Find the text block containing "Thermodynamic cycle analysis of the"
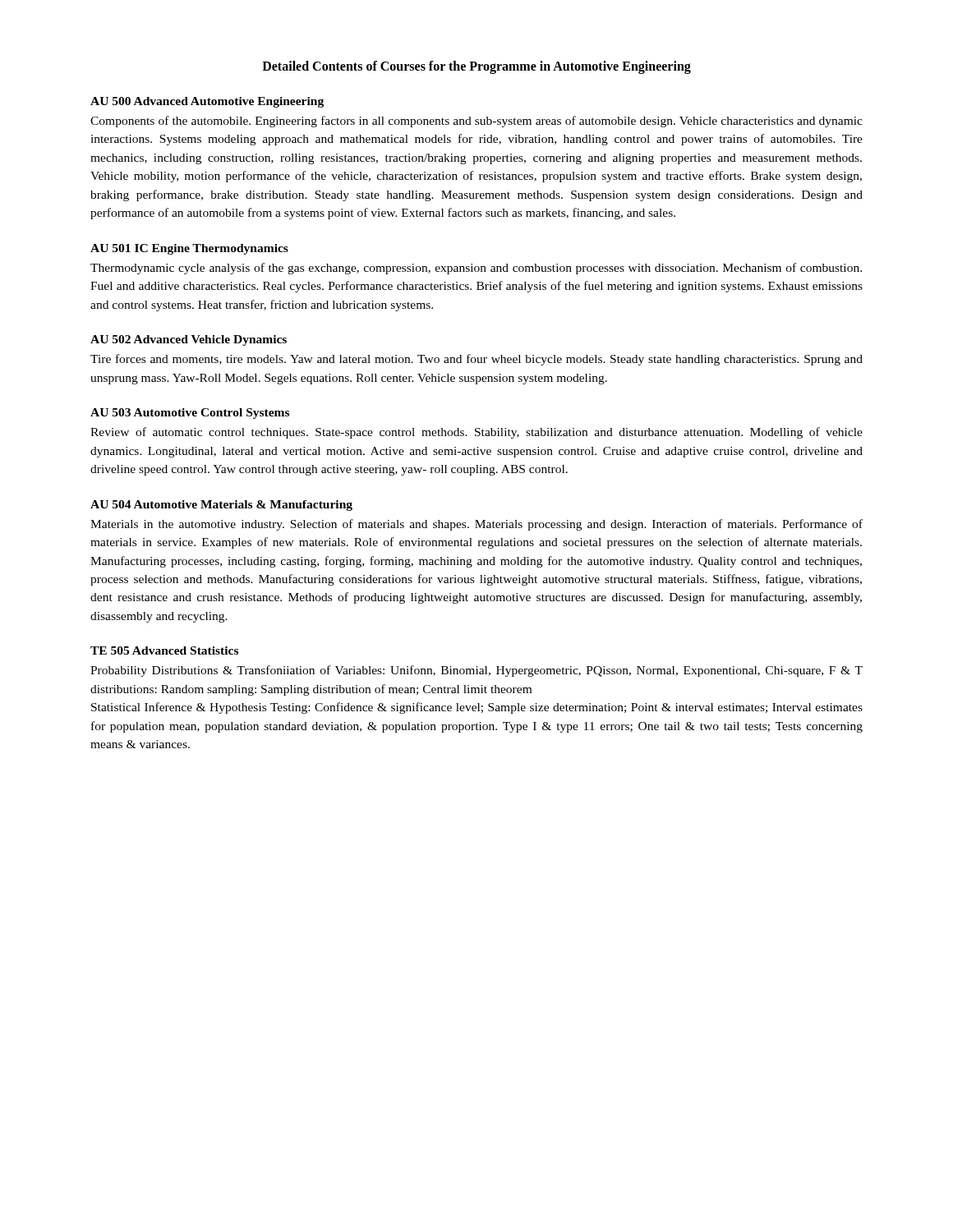This screenshot has height=1232, width=953. [x=476, y=286]
